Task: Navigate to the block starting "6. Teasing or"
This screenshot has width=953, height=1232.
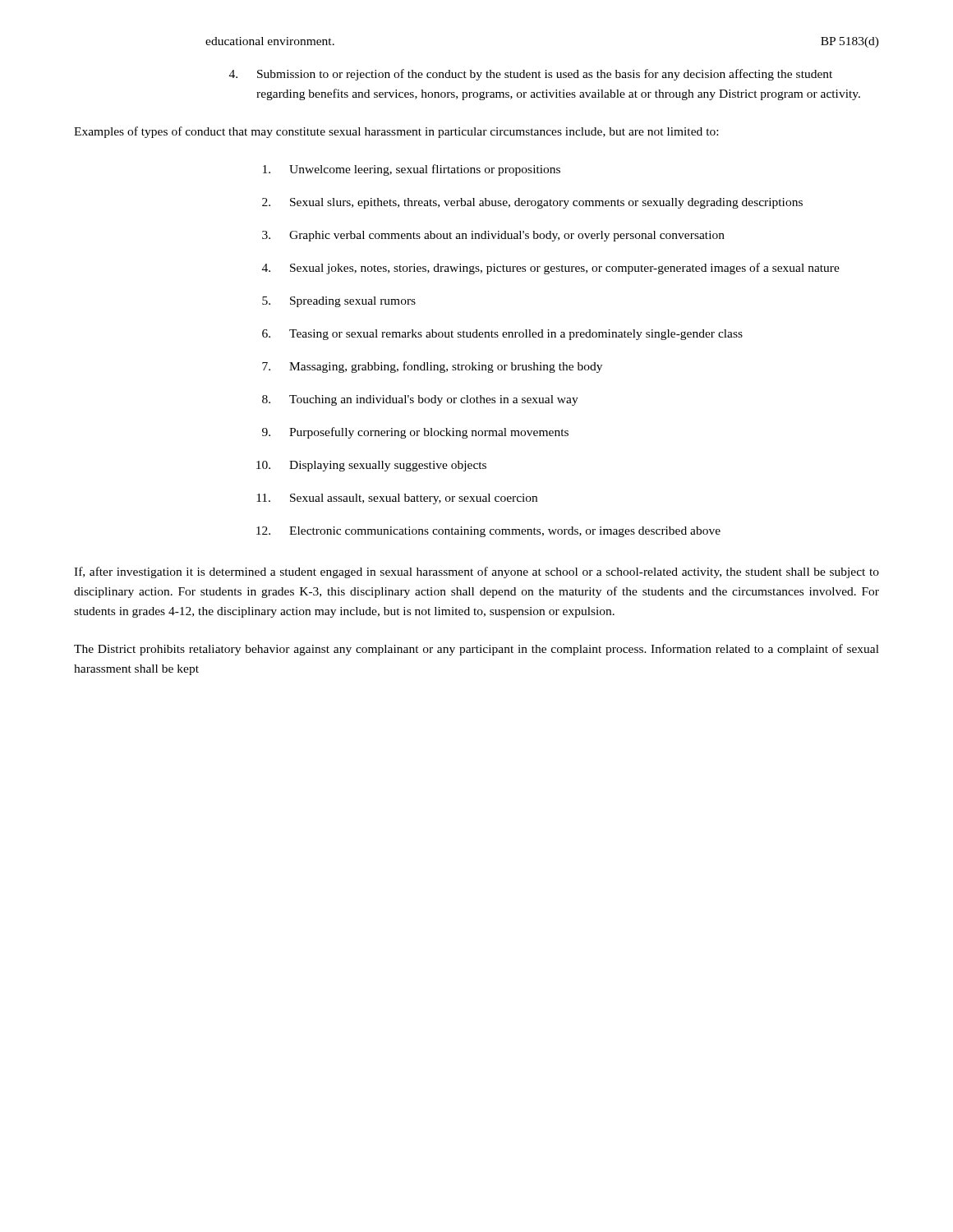Action: click(x=542, y=334)
